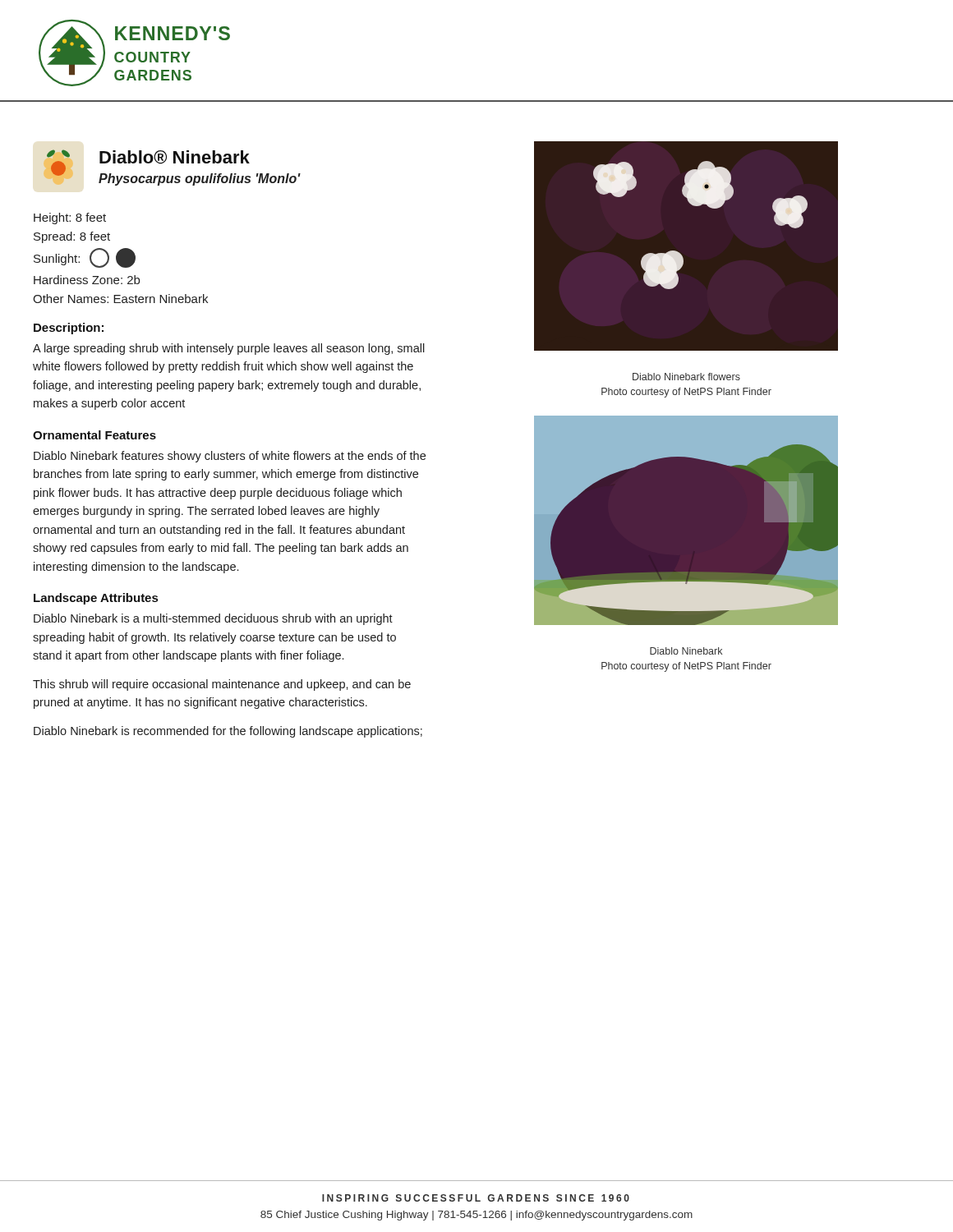
Task: Locate the text block that reads "Diablo Ninebark features showy clusters"
Action: tap(230, 511)
